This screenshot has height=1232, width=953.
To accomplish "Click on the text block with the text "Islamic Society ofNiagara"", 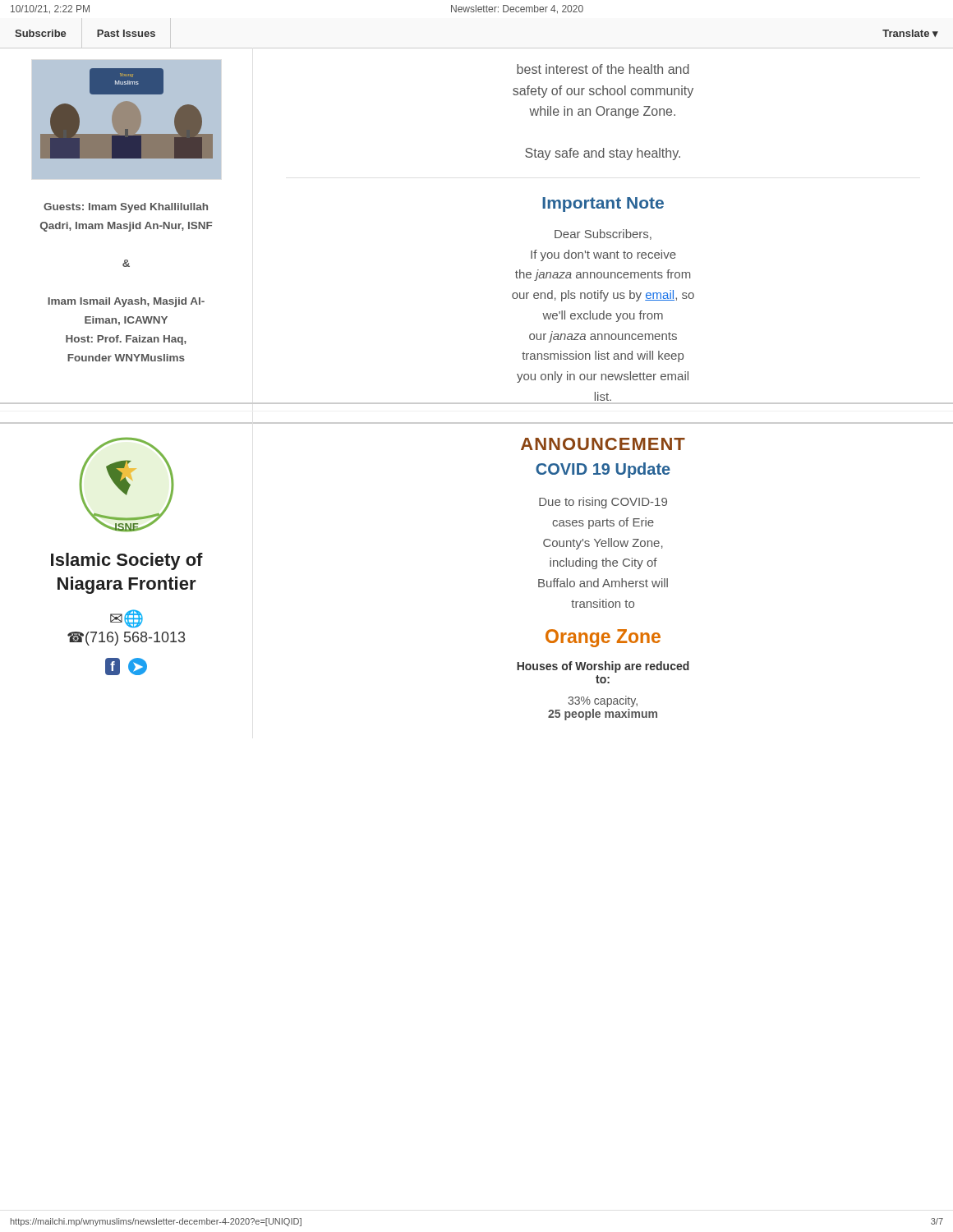I will (x=126, y=571).
